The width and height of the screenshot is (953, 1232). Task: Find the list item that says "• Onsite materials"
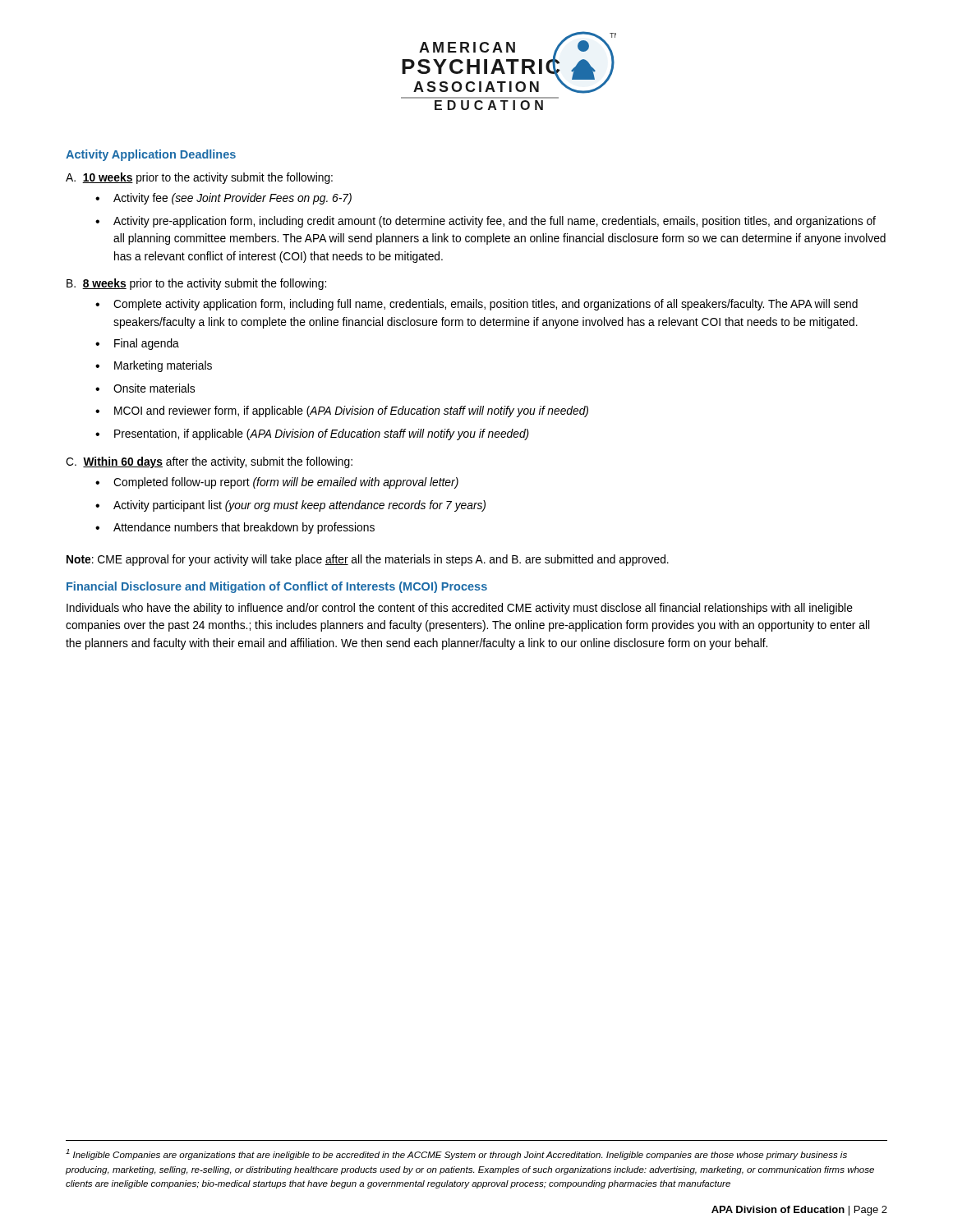[145, 389]
